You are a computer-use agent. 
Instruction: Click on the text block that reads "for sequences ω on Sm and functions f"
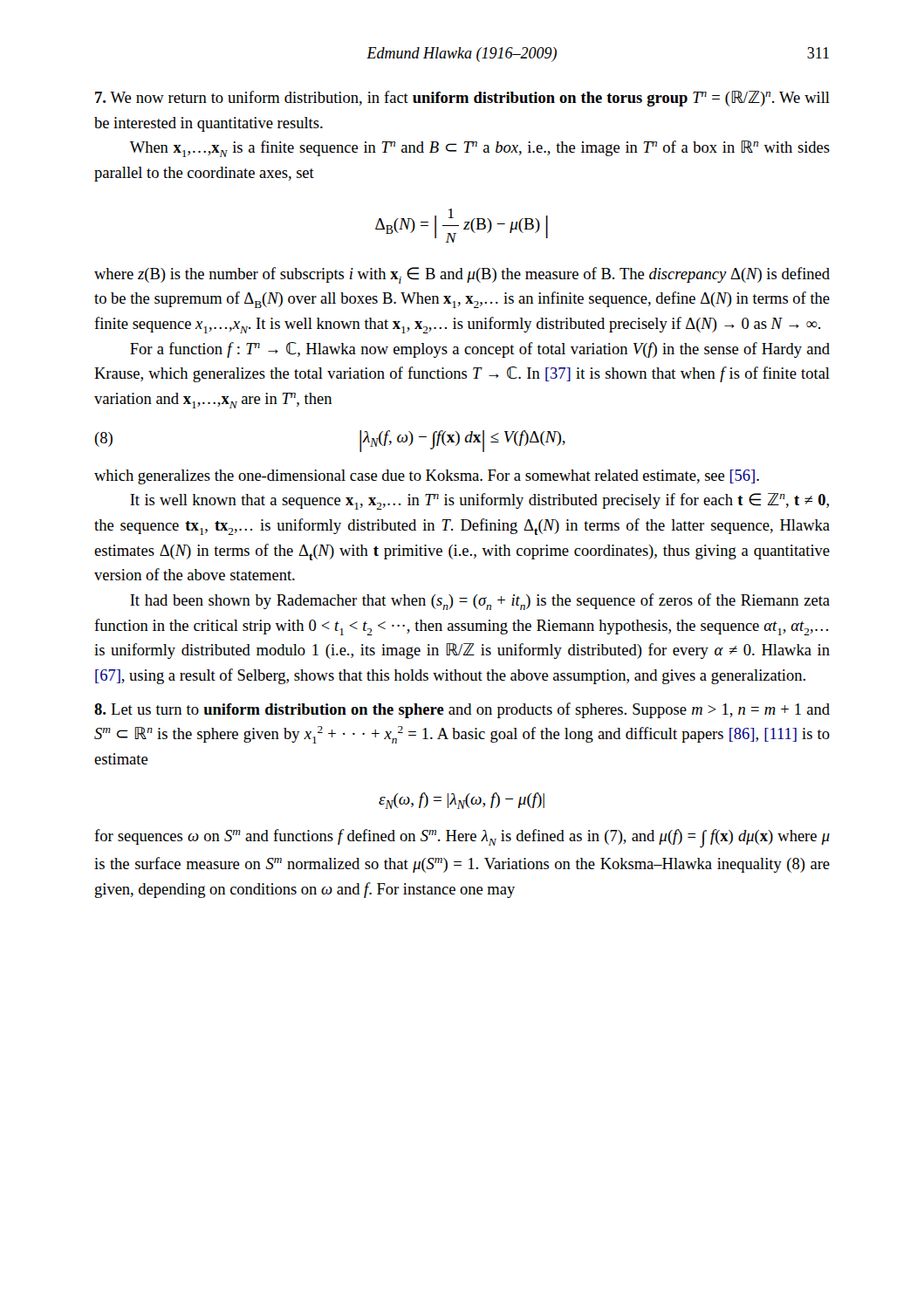pos(462,863)
